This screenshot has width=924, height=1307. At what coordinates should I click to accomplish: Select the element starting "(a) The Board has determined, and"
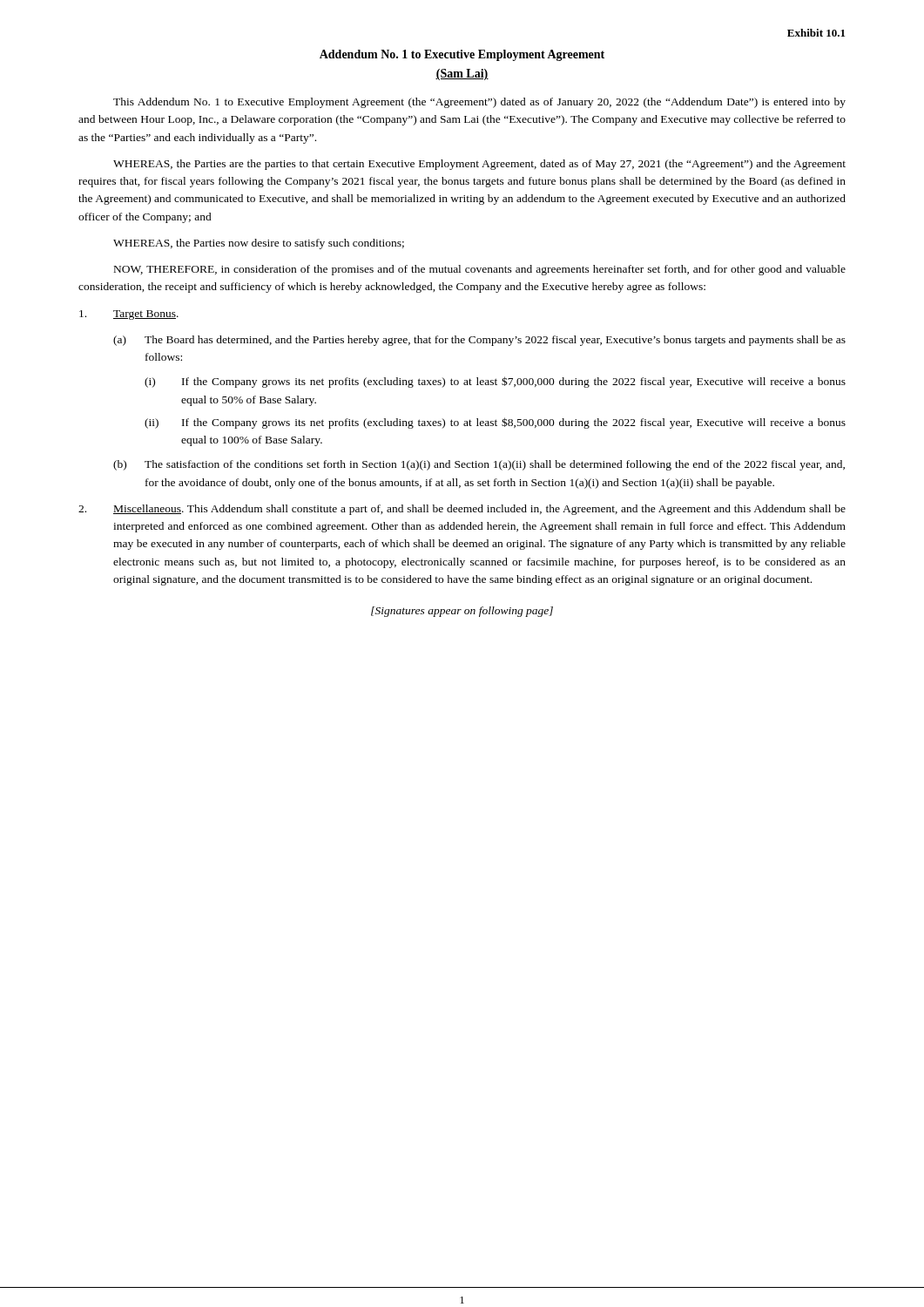[x=479, y=411]
